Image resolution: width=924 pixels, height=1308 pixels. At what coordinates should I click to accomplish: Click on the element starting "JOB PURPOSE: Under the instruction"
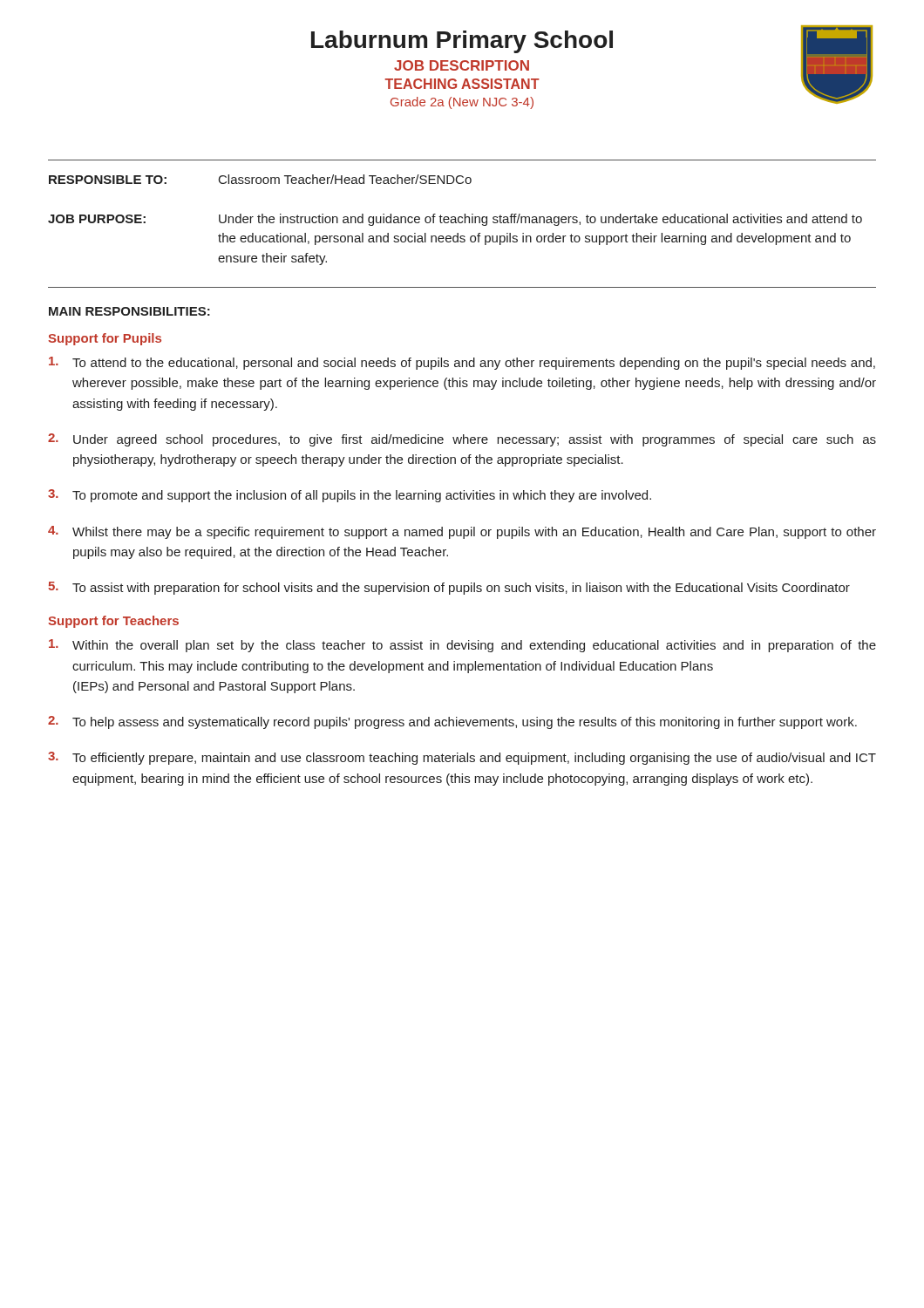(462, 238)
